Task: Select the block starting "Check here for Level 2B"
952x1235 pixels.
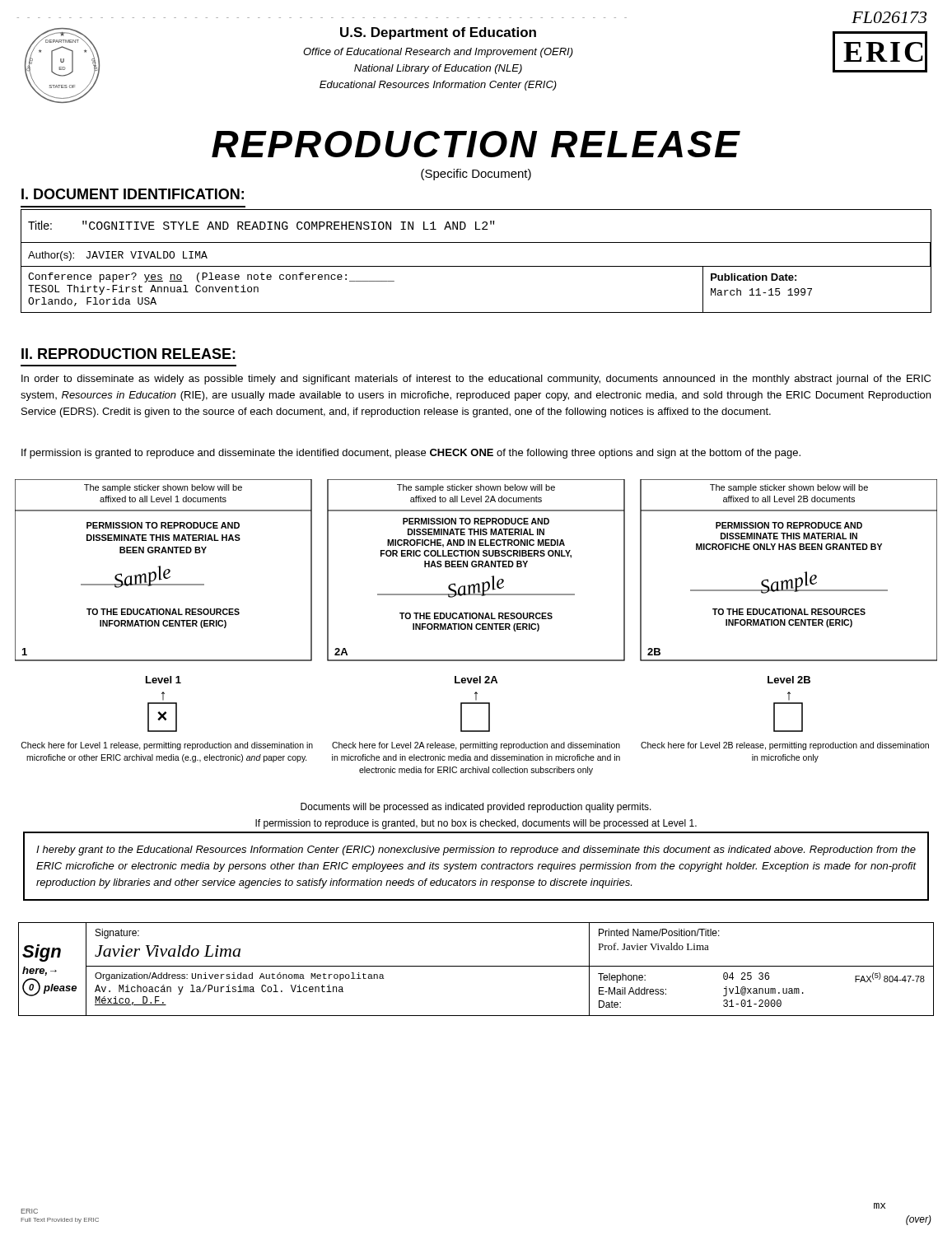Action: click(785, 751)
